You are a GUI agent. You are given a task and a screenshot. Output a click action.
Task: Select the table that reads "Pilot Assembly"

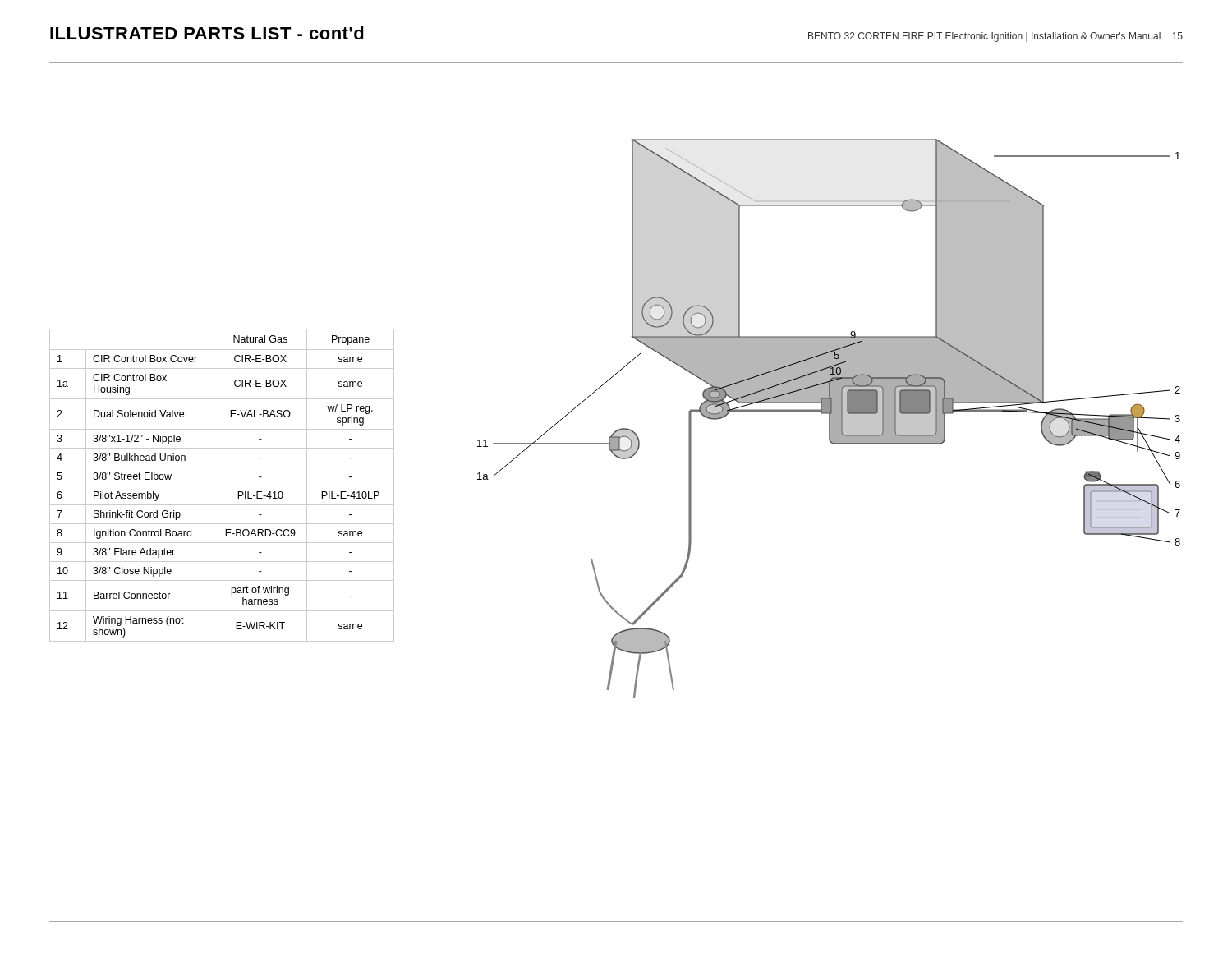[222, 485]
